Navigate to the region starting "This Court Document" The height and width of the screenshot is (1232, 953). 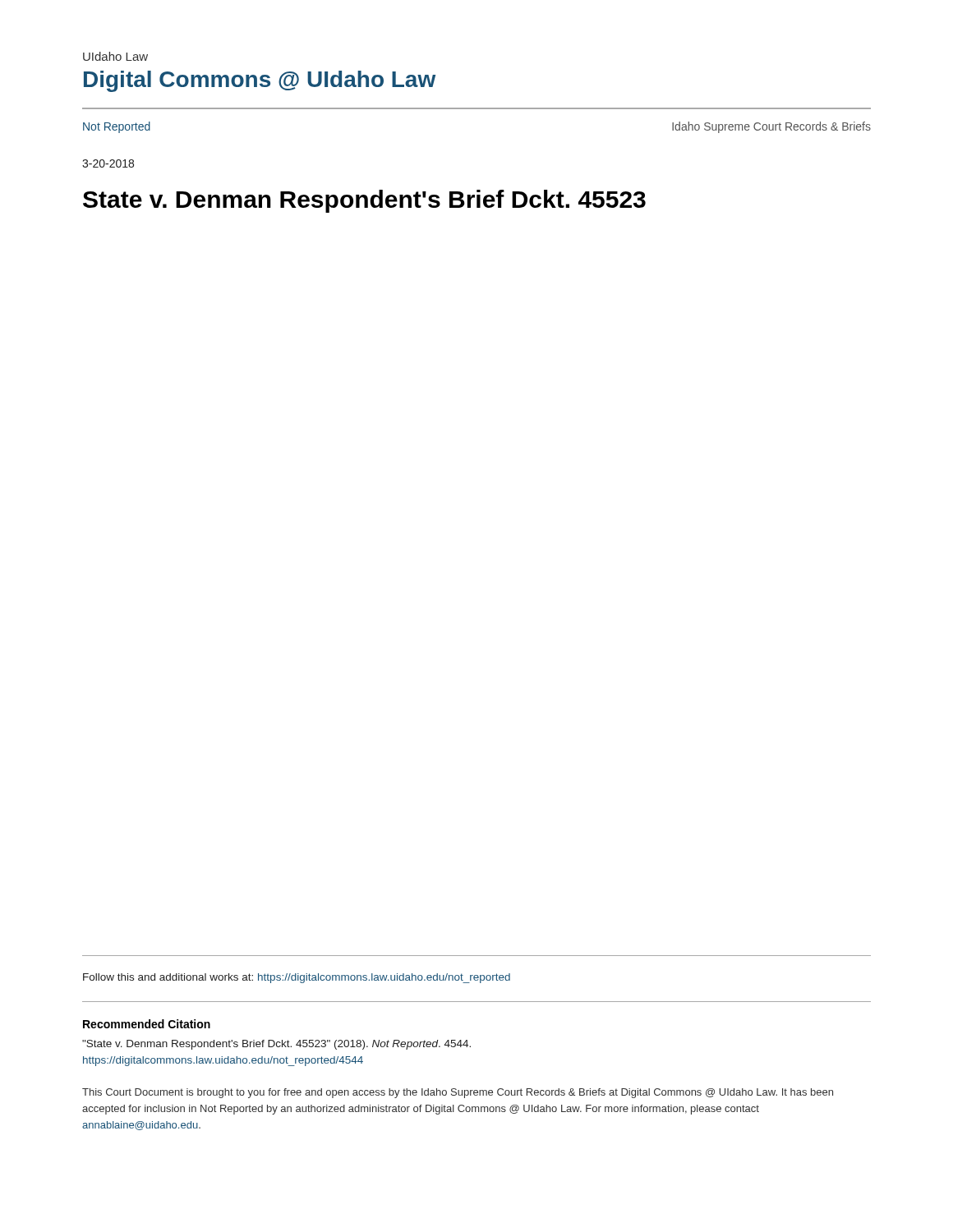pos(458,1108)
